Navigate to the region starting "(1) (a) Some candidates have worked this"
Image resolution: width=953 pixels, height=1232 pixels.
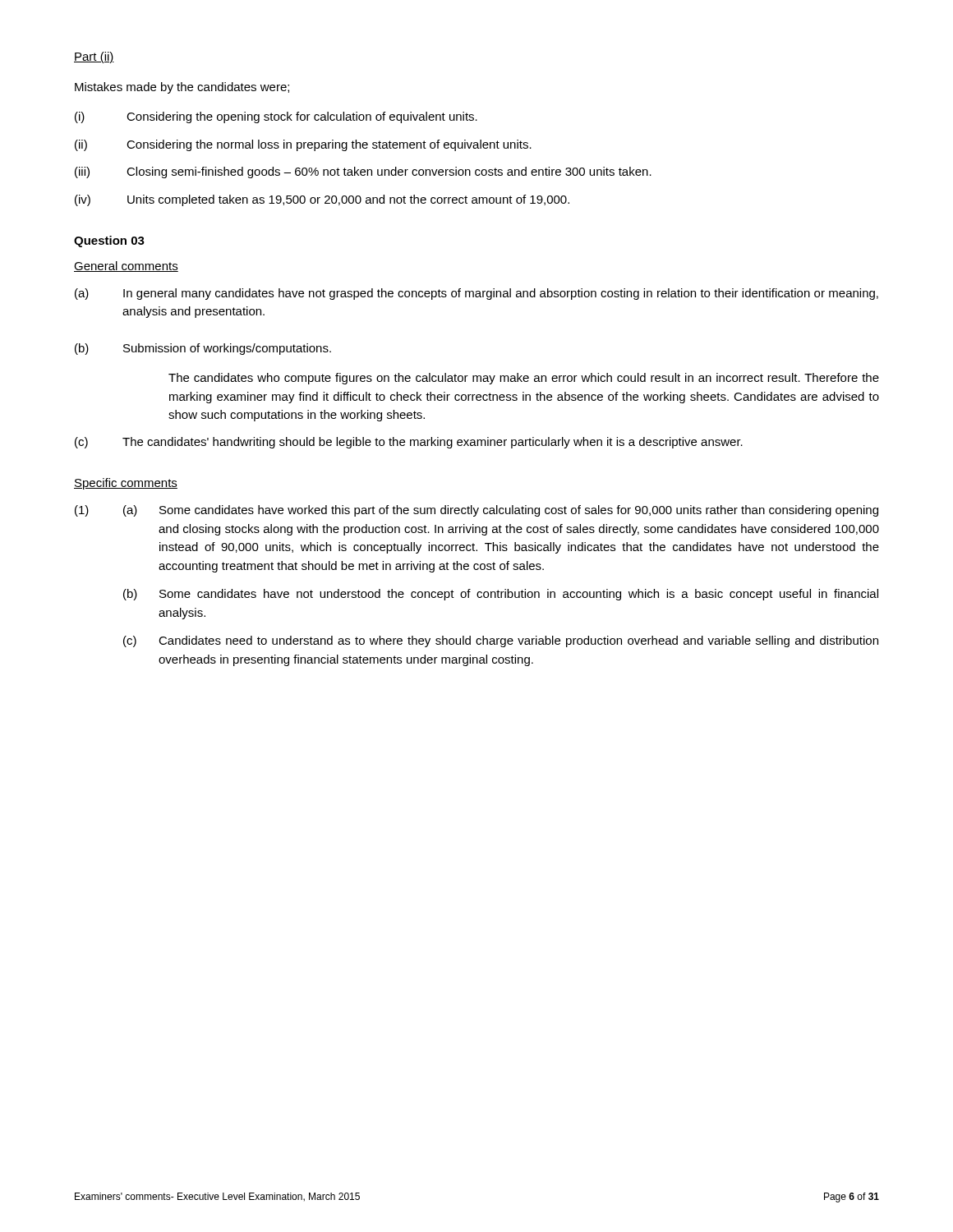pyautogui.click(x=476, y=588)
